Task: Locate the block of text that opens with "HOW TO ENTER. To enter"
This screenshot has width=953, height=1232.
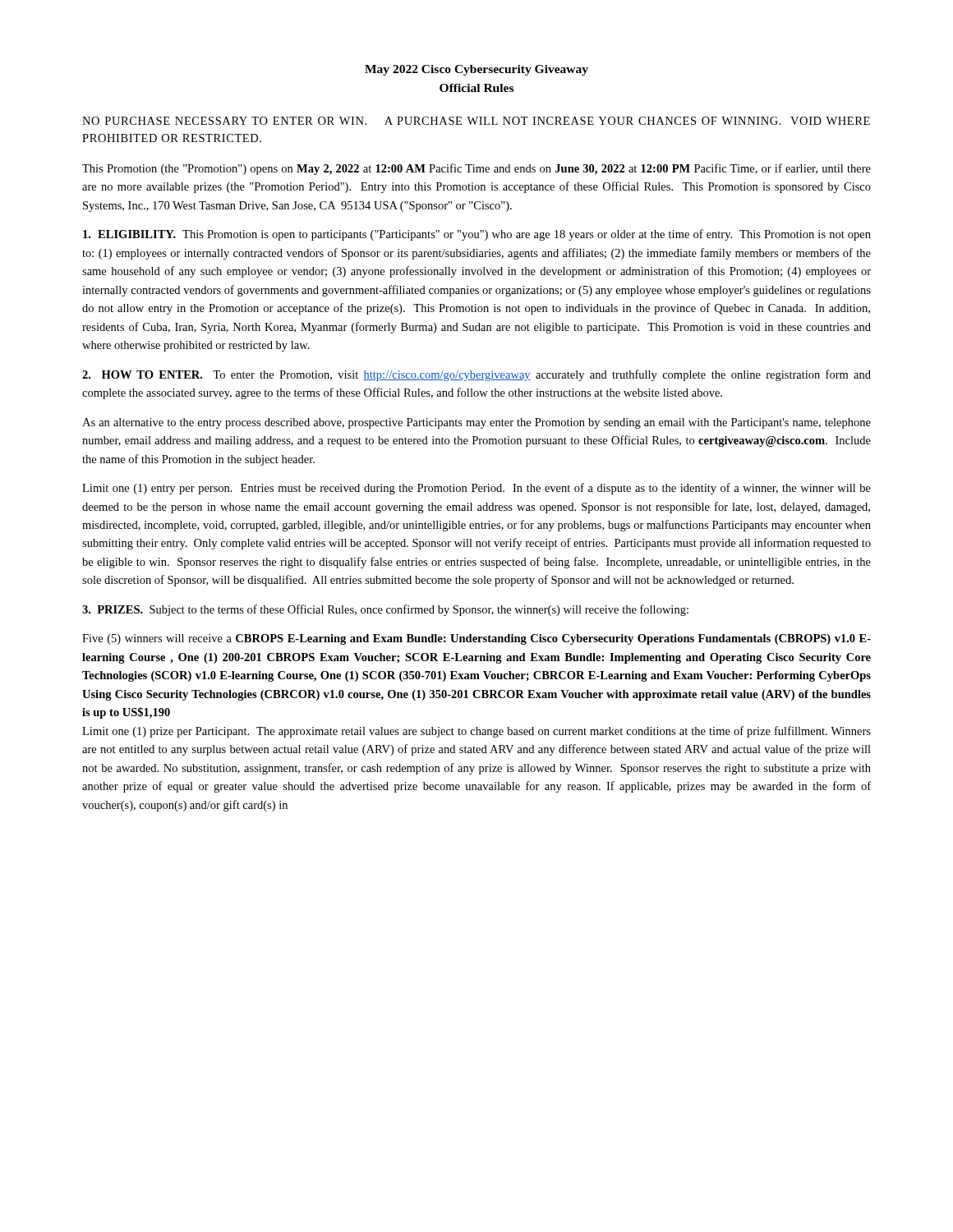Action: (476, 384)
